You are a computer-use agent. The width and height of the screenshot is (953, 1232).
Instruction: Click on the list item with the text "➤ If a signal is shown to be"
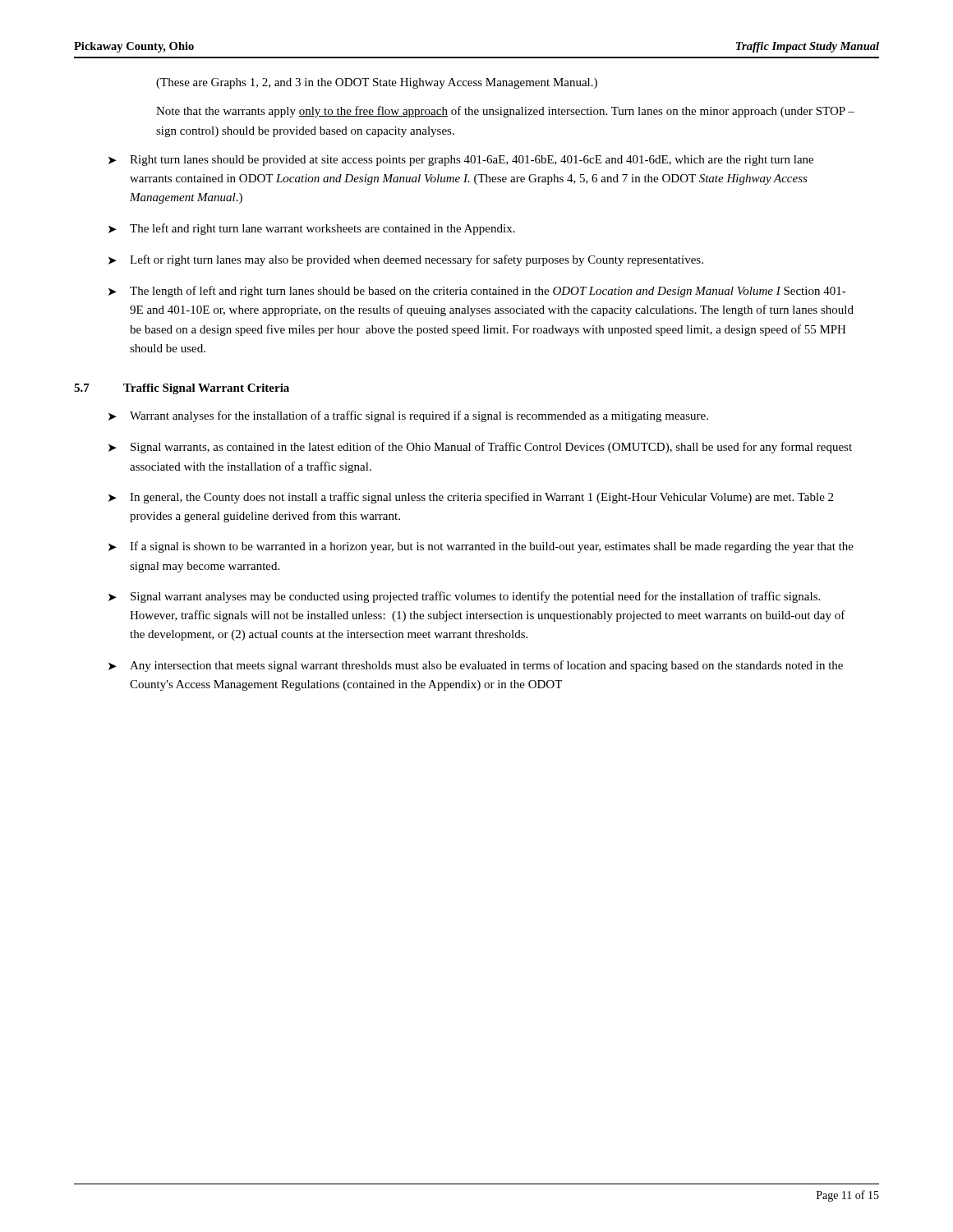(x=481, y=556)
